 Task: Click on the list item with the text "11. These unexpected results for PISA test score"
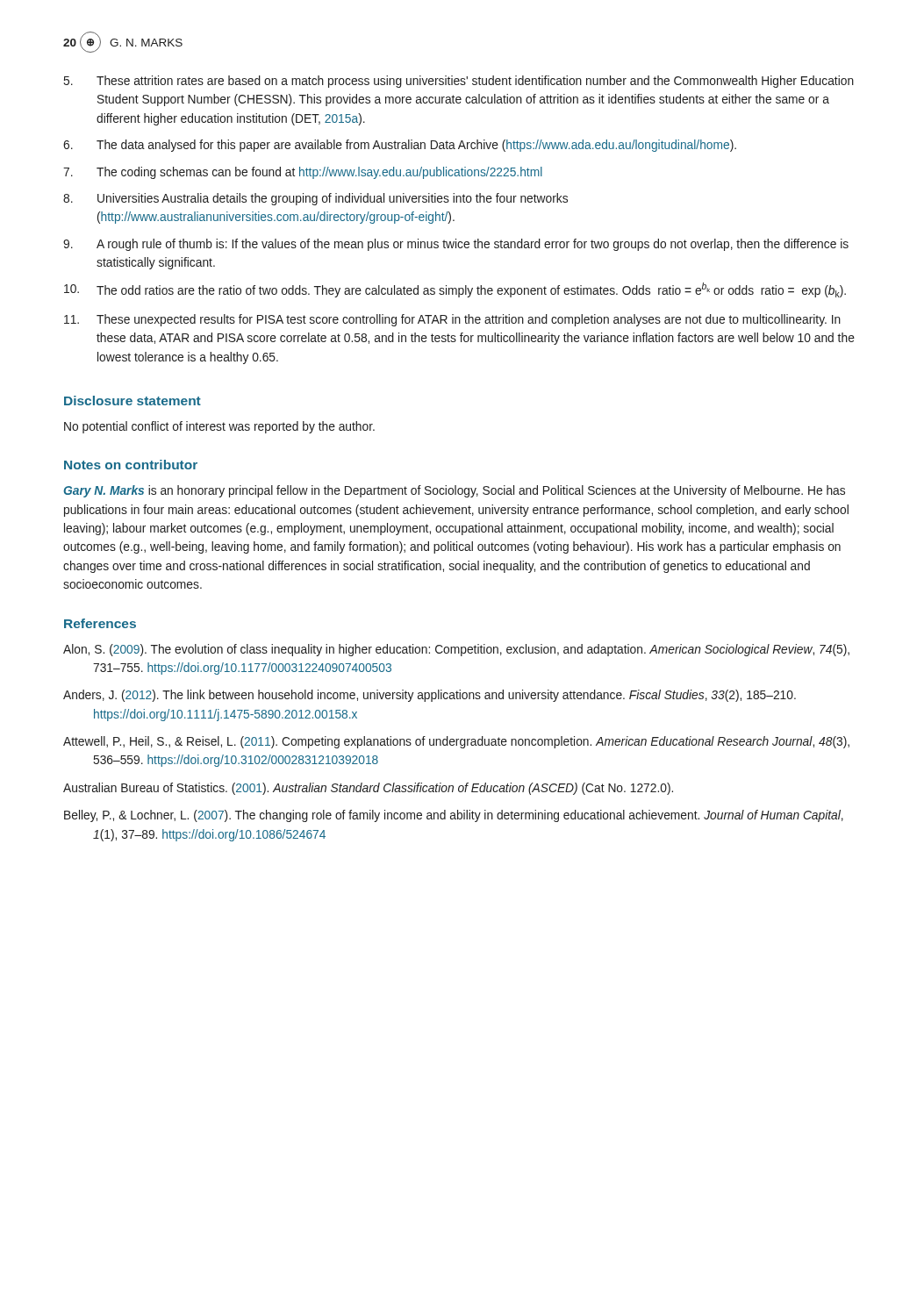pos(462,338)
